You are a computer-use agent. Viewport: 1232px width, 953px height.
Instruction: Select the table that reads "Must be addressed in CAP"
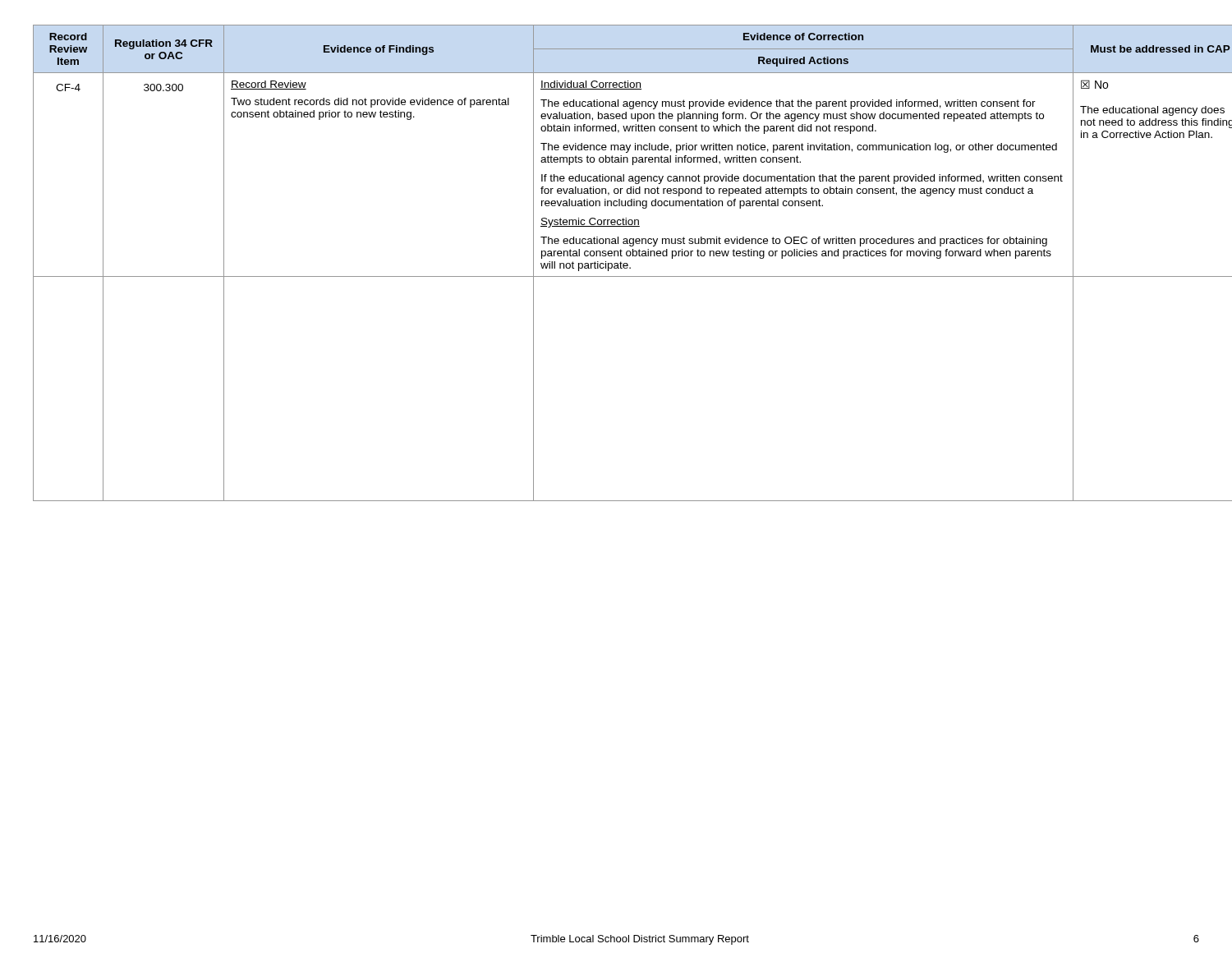[616, 263]
